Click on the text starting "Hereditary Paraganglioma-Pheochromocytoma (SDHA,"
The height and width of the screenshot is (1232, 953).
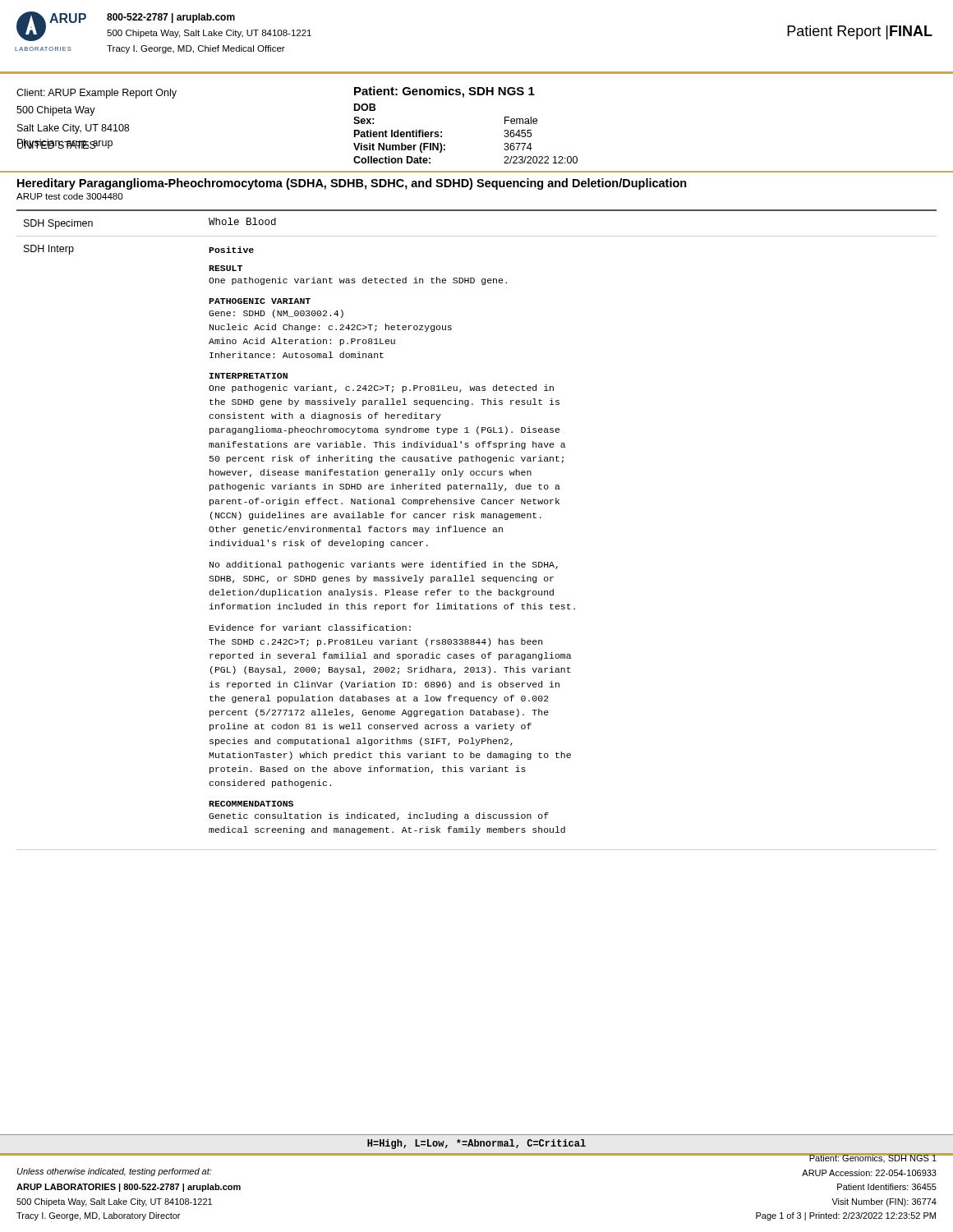click(352, 183)
